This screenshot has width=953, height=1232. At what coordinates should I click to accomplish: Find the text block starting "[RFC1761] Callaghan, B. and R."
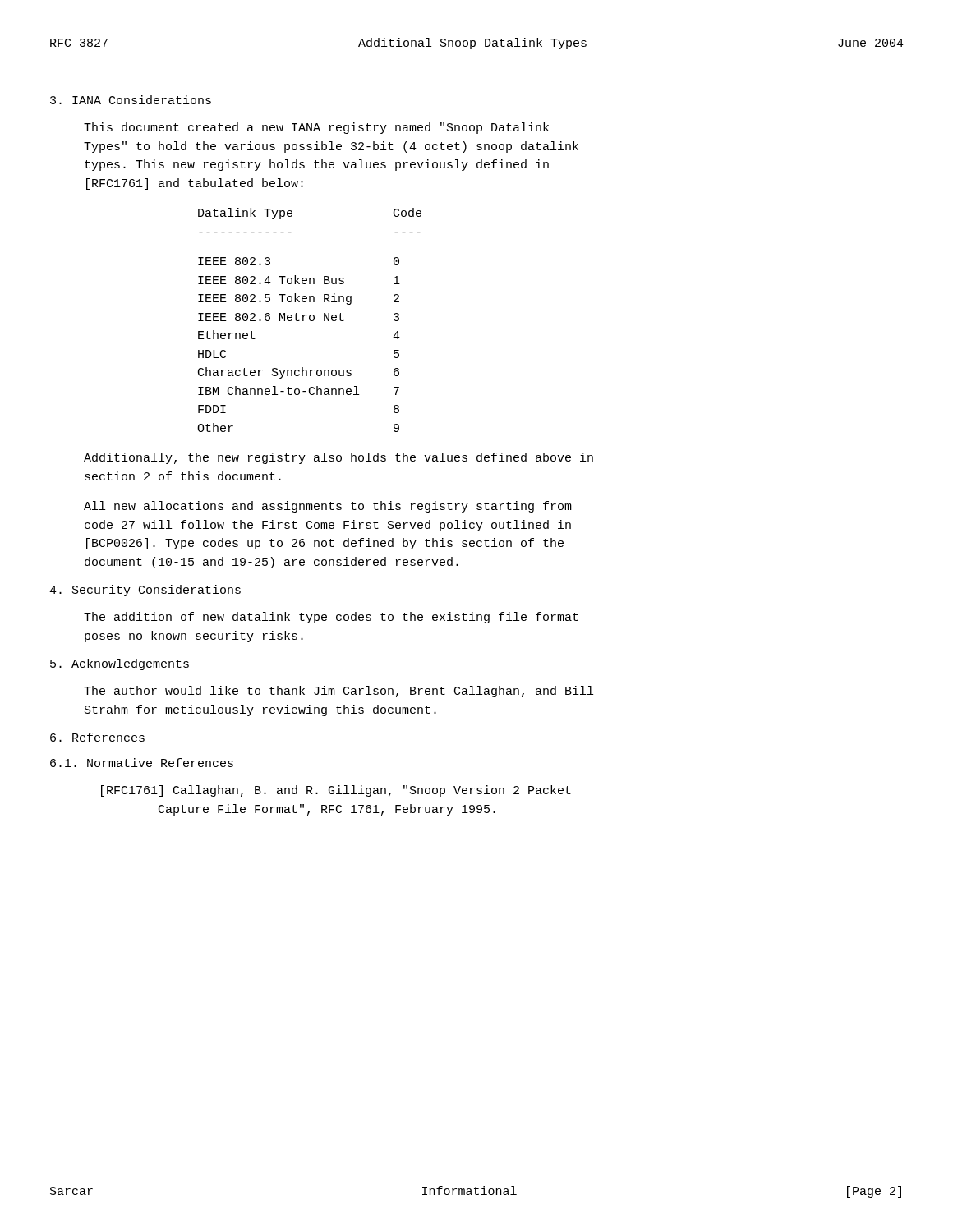328,801
